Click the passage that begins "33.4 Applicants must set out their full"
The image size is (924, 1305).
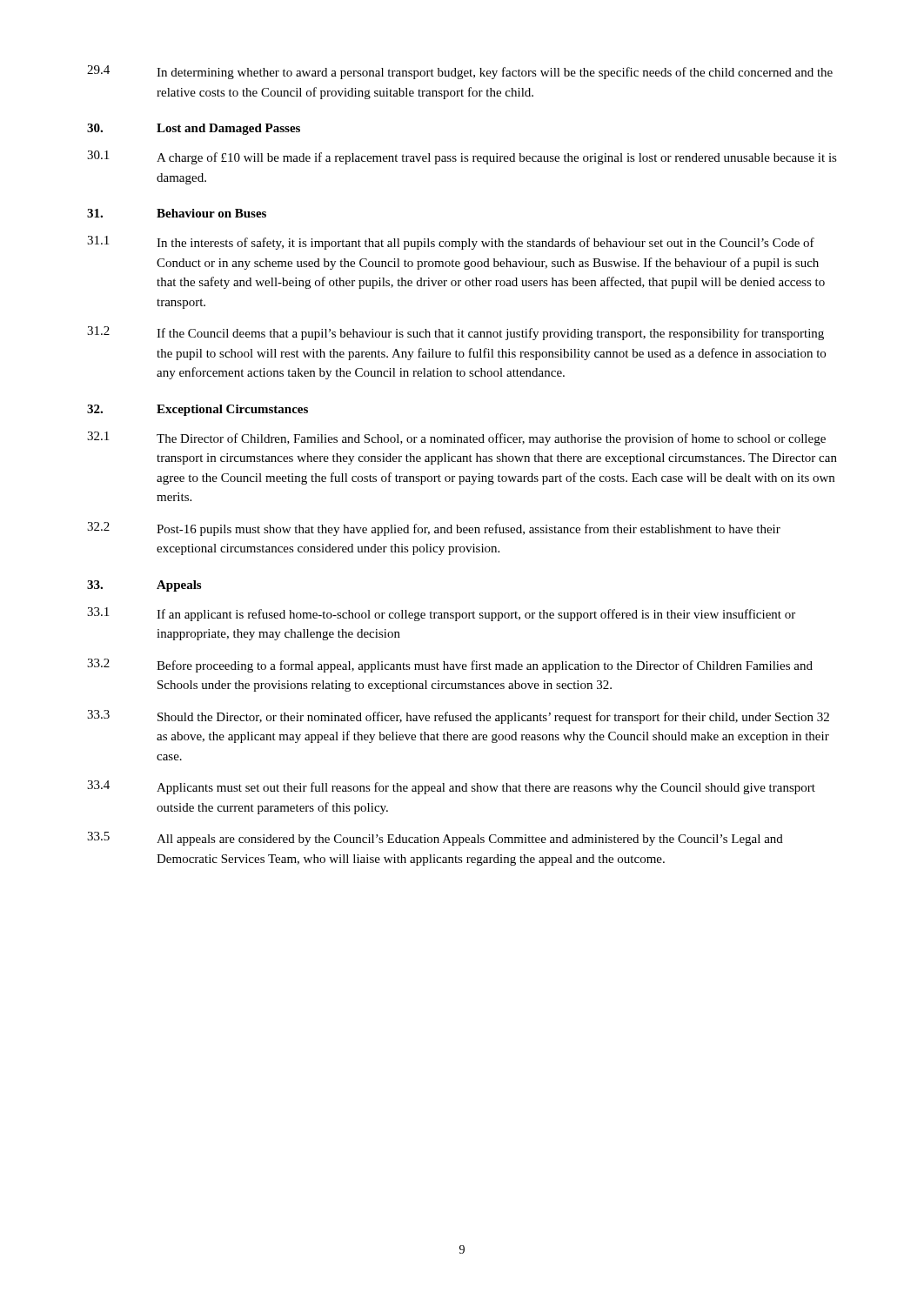click(x=462, y=797)
